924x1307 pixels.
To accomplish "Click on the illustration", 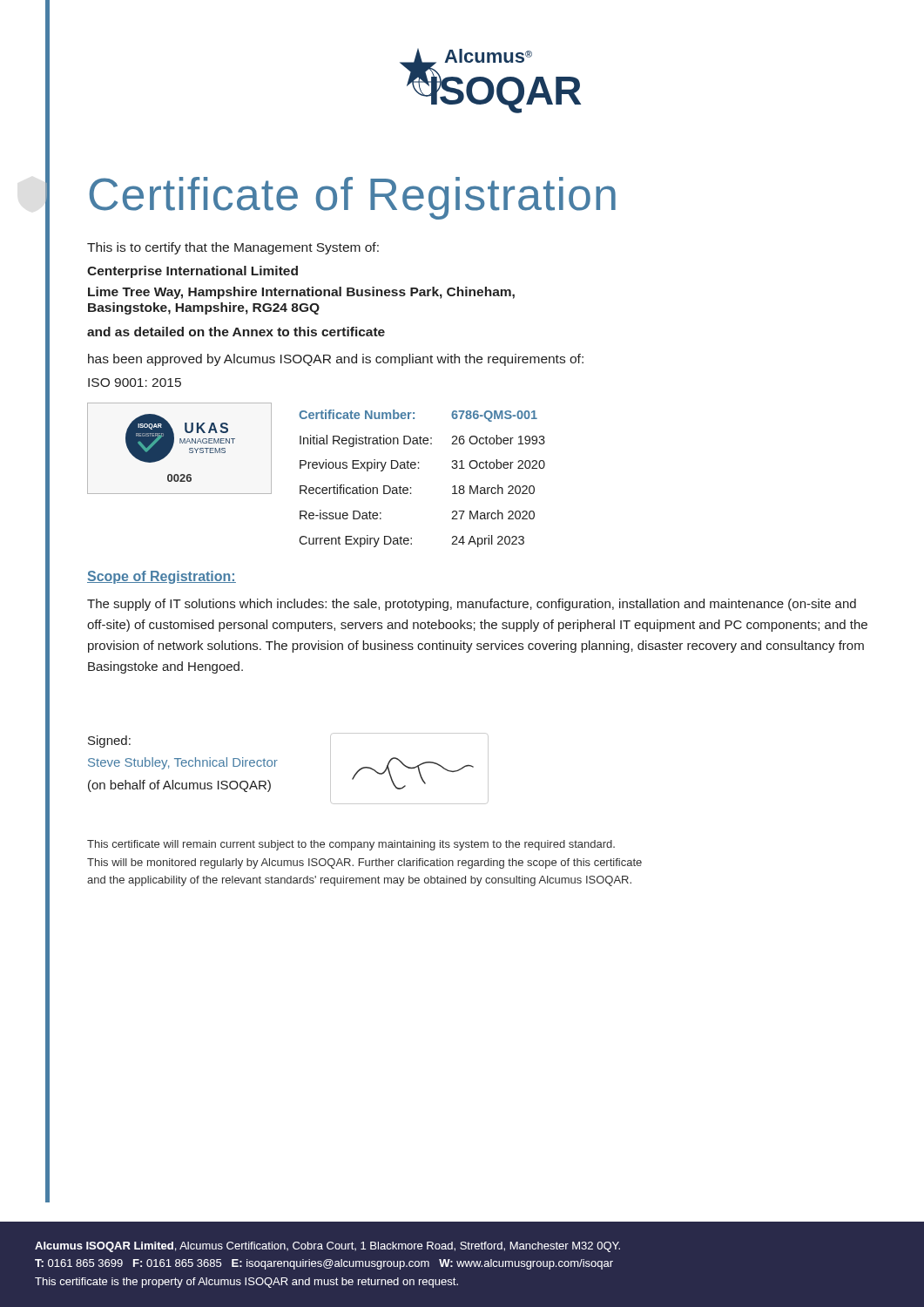I will click(409, 768).
